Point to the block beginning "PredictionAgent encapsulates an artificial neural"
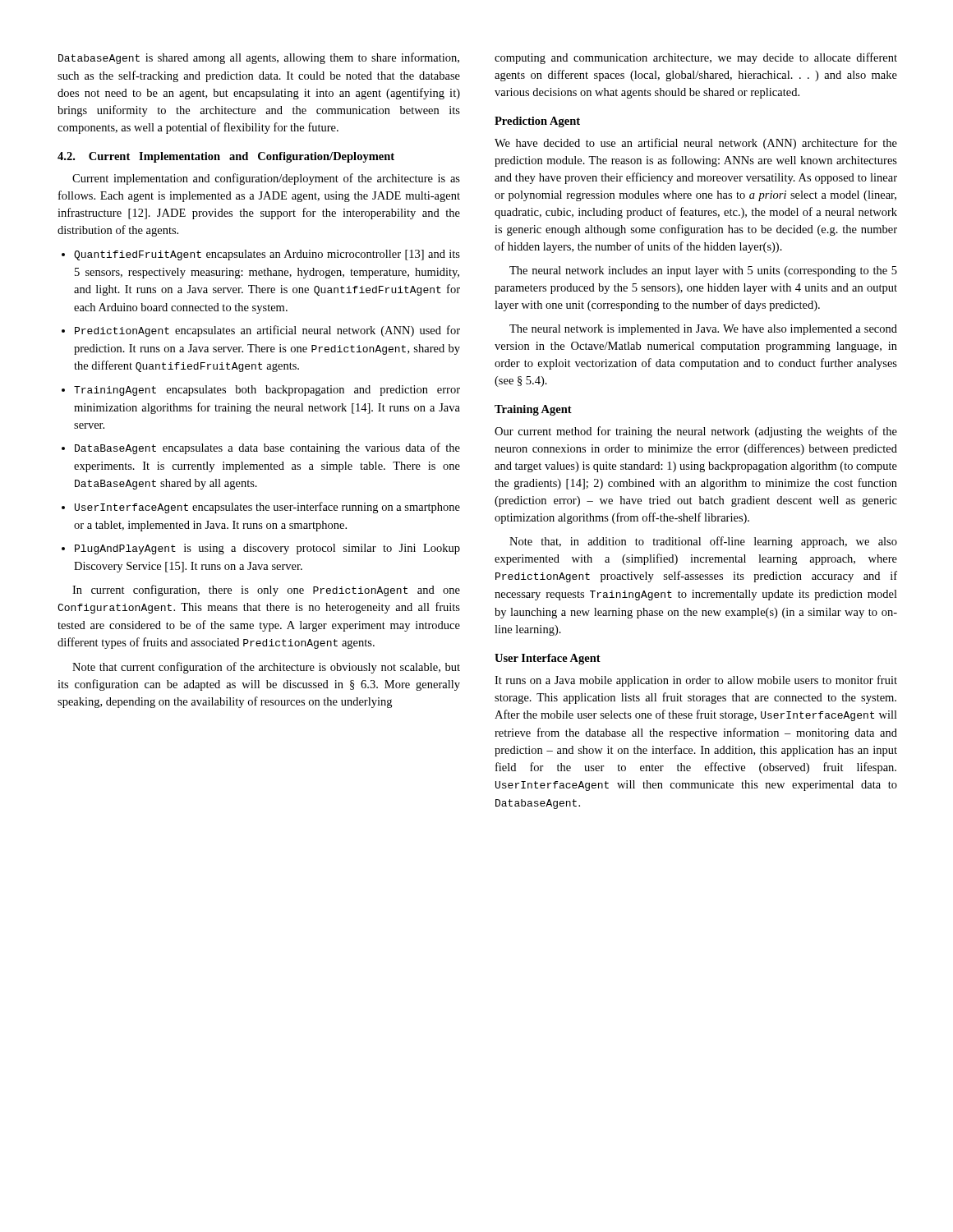The width and height of the screenshot is (953, 1232). click(267, 348)
